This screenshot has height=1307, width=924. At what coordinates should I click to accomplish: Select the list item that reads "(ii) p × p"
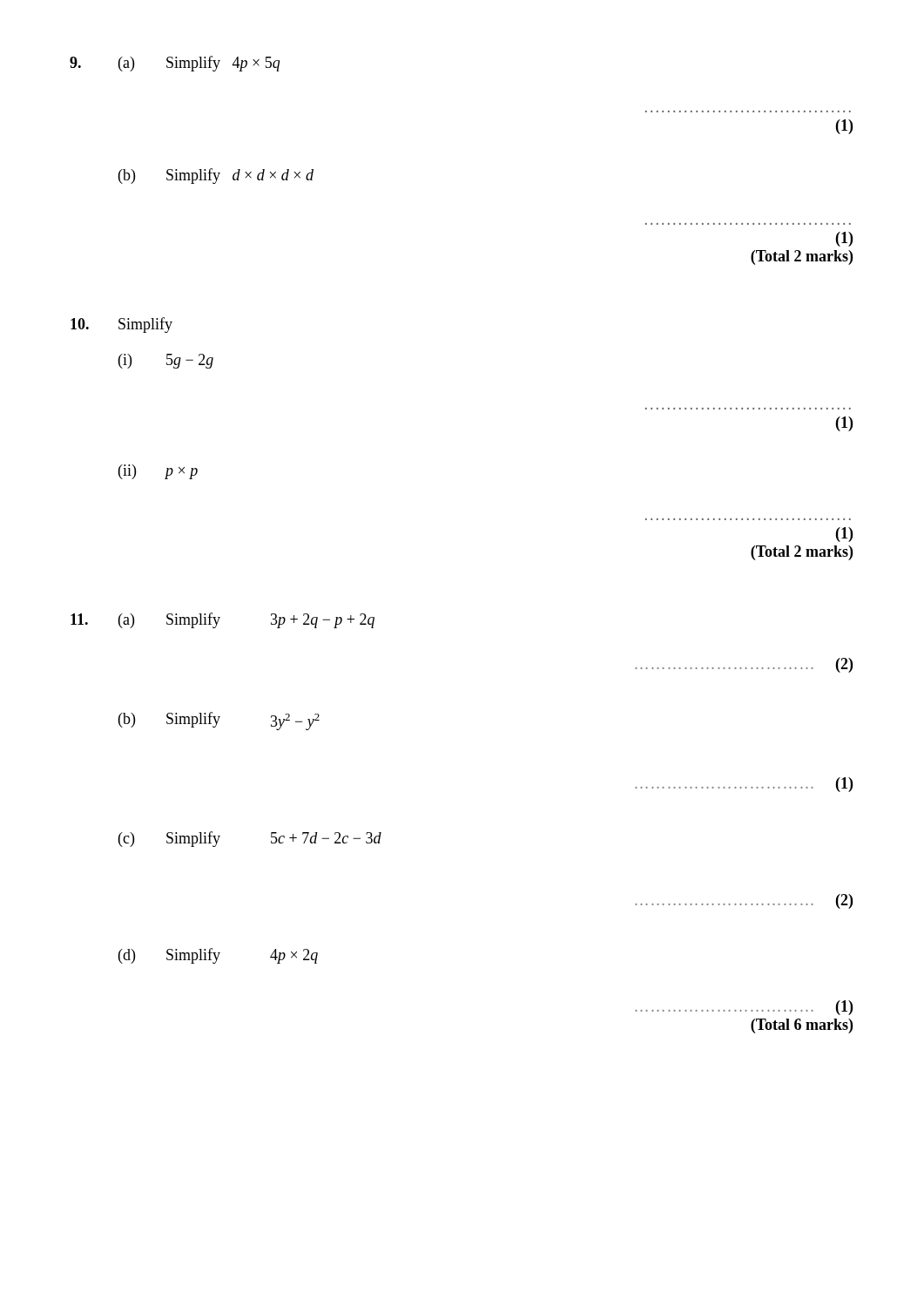pyautogui.click(x=182, y=471)
